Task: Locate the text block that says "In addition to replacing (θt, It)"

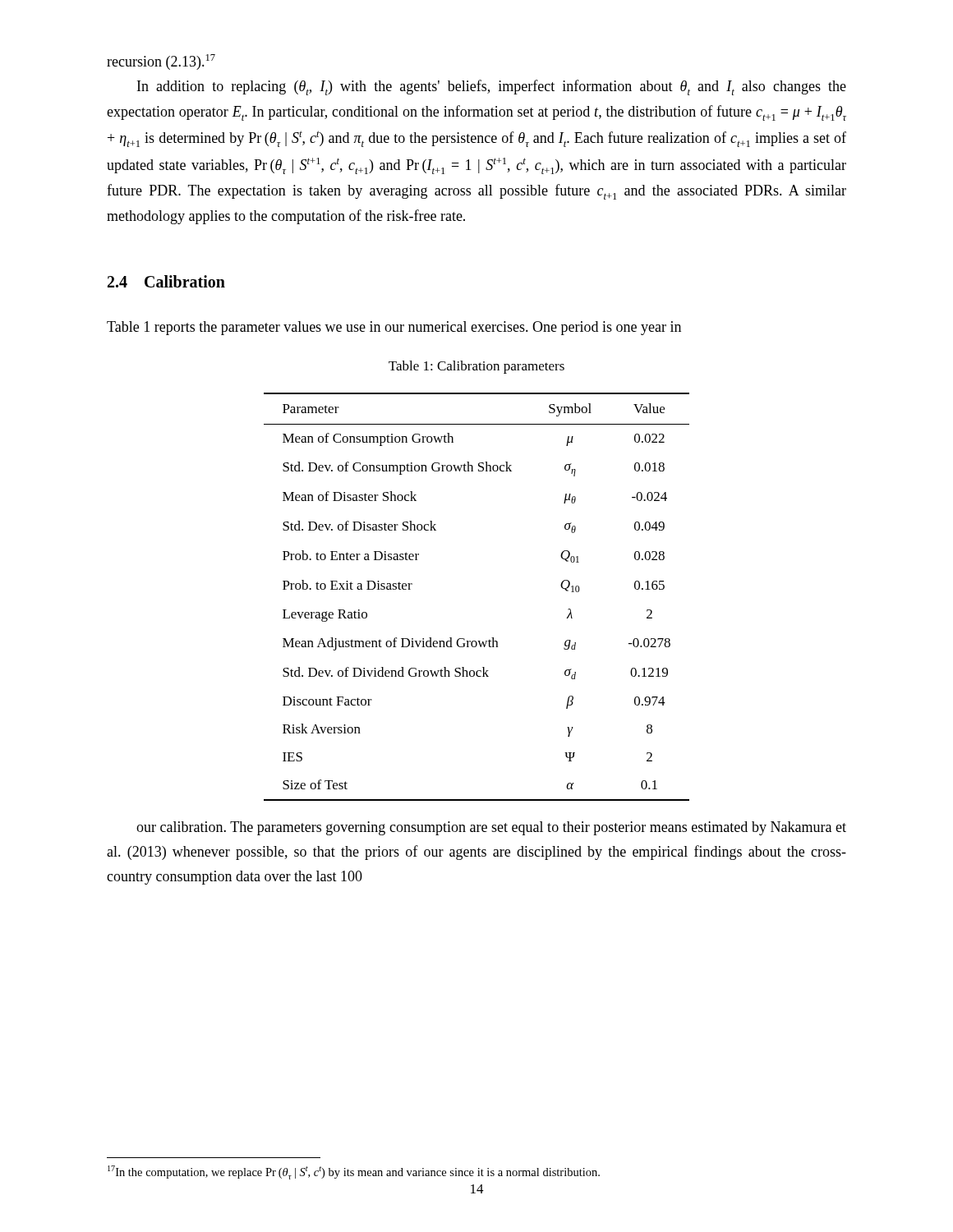Action: 476,151
